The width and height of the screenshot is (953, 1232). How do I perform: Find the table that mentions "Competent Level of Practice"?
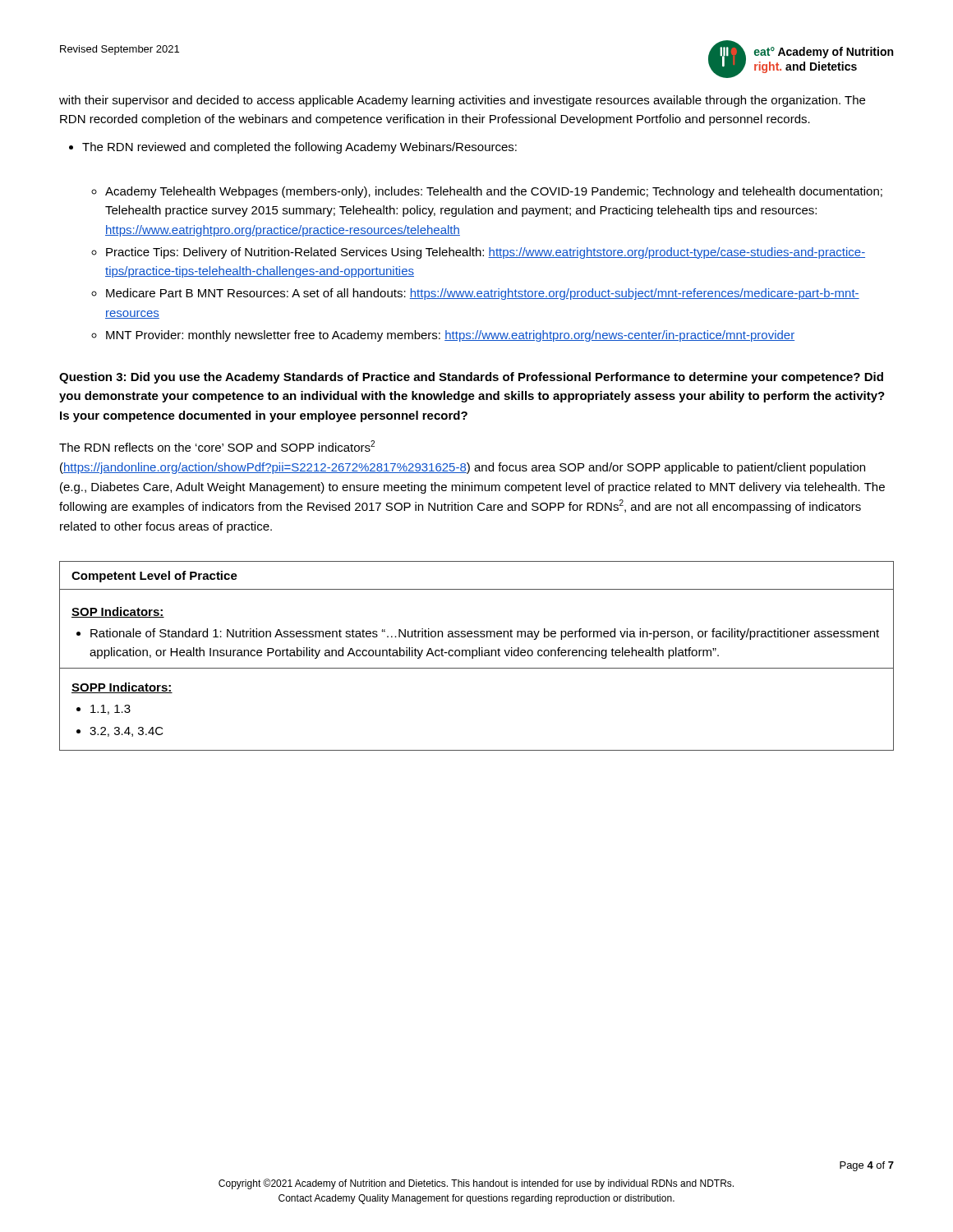point(476,656)
